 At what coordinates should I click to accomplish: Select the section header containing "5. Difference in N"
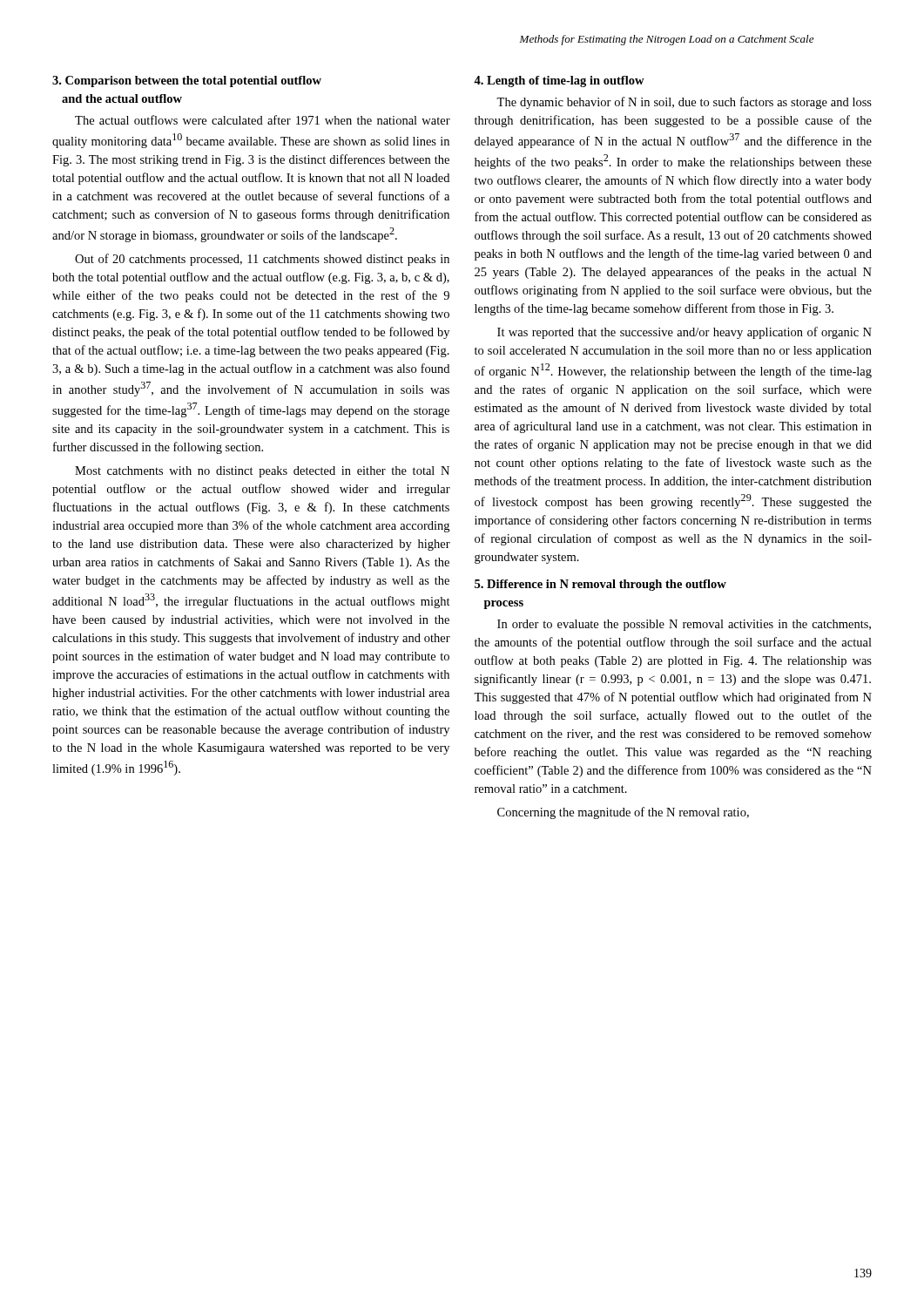click(x=600, y=593)
